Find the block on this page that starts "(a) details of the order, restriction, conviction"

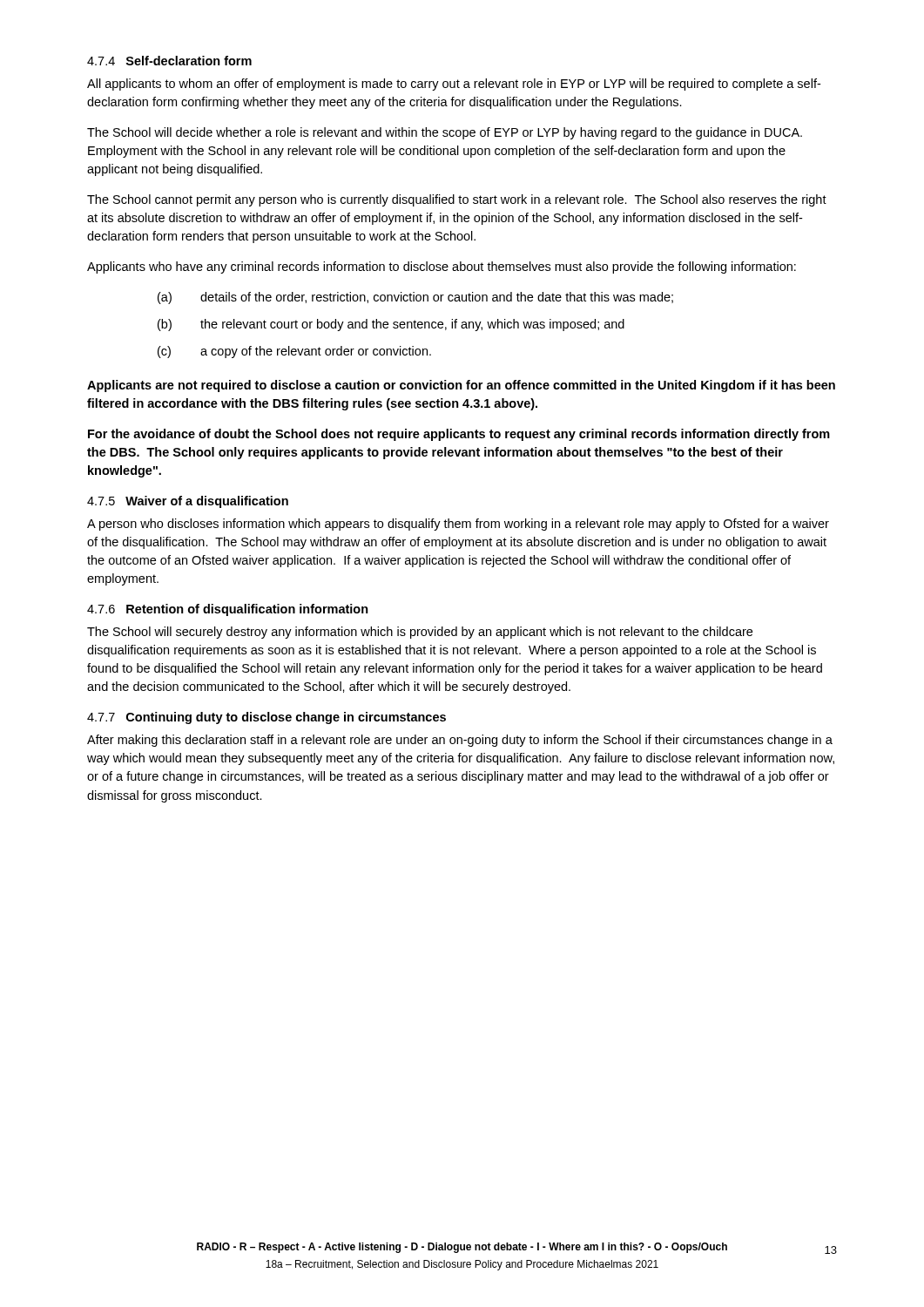[497, 298]
